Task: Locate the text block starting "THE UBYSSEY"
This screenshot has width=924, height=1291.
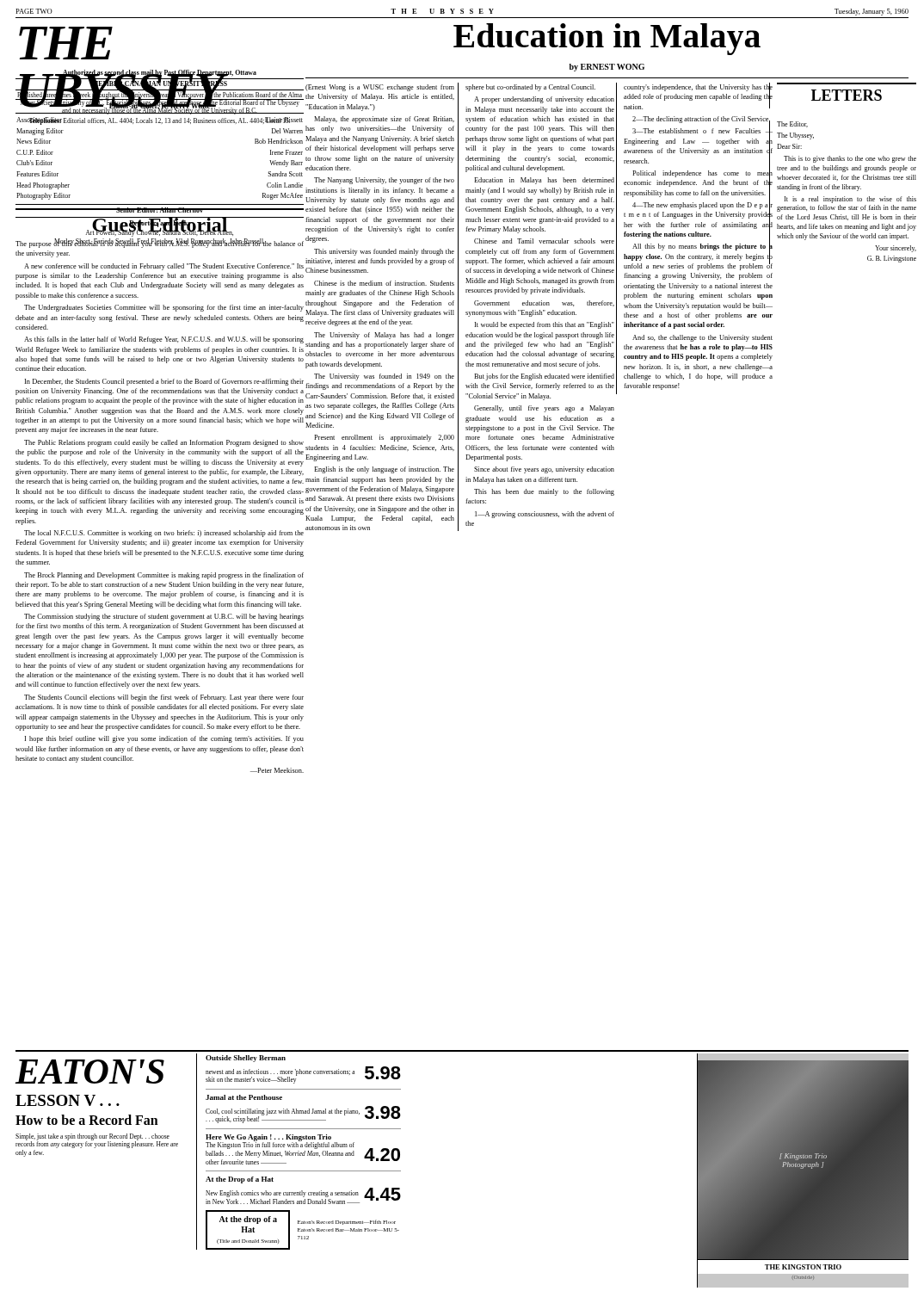Action: (x=160, y=66)
